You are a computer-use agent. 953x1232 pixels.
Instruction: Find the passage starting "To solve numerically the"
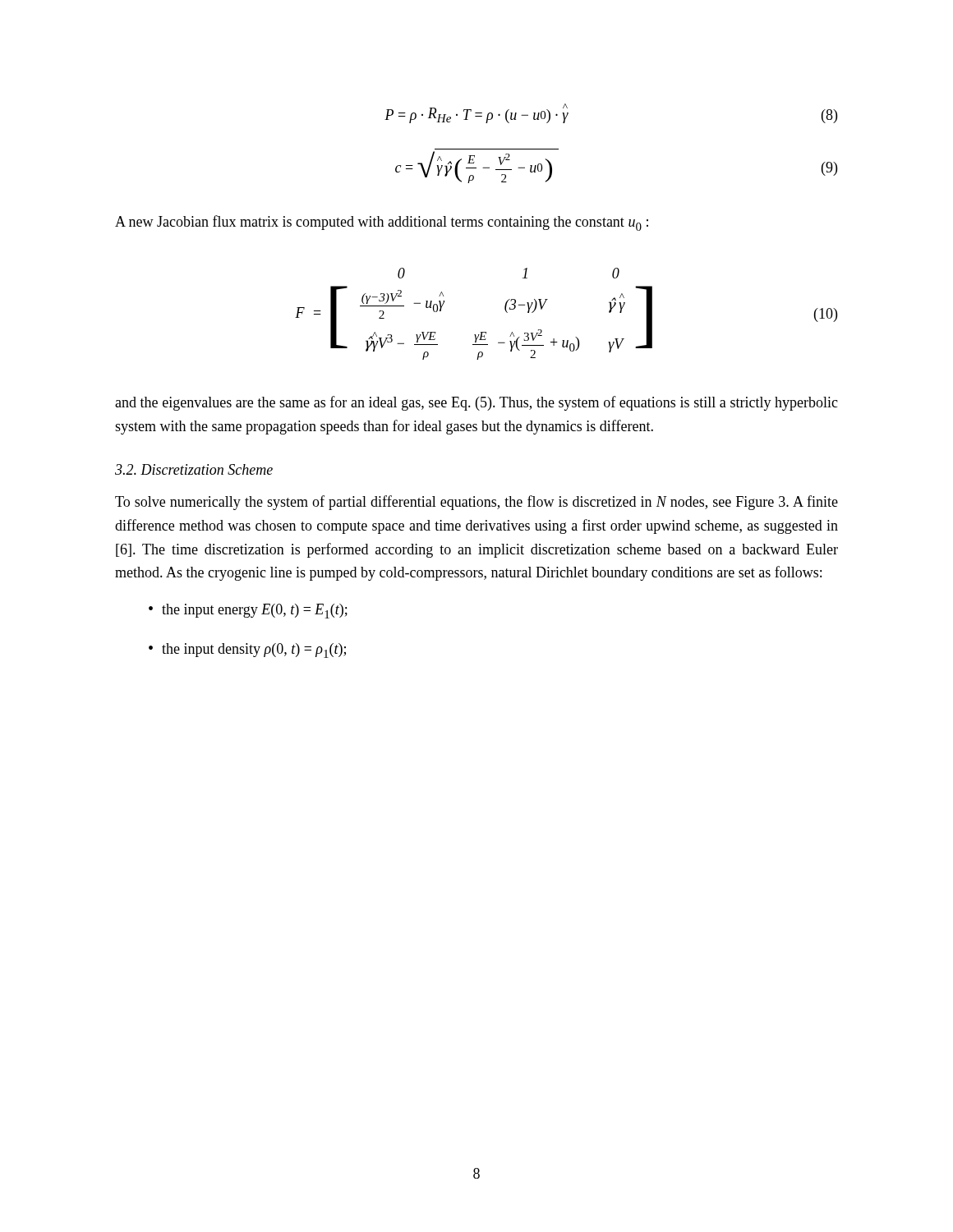coord(476,537)
